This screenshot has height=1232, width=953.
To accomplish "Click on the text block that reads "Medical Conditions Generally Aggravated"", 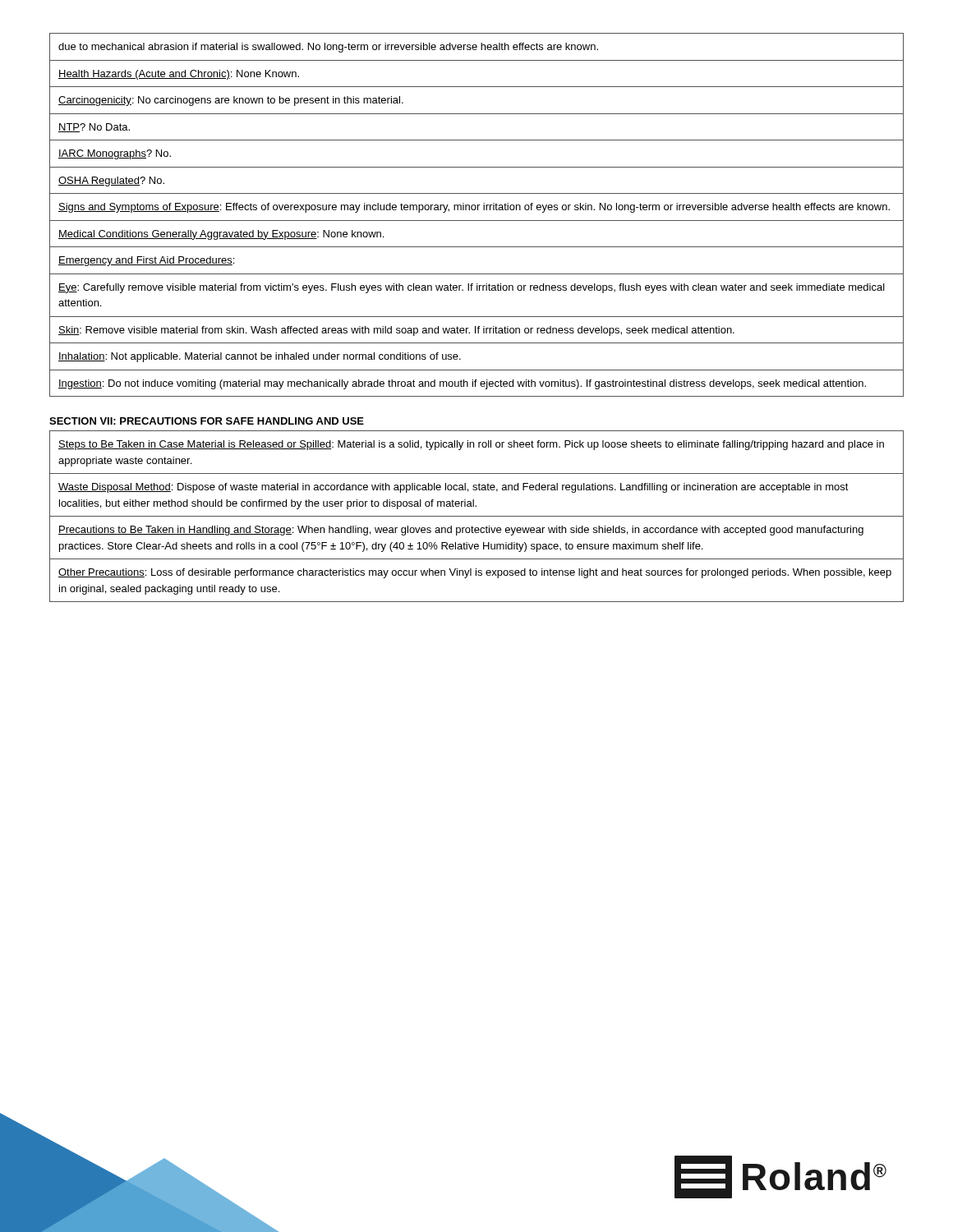I will tap(222, 233).
